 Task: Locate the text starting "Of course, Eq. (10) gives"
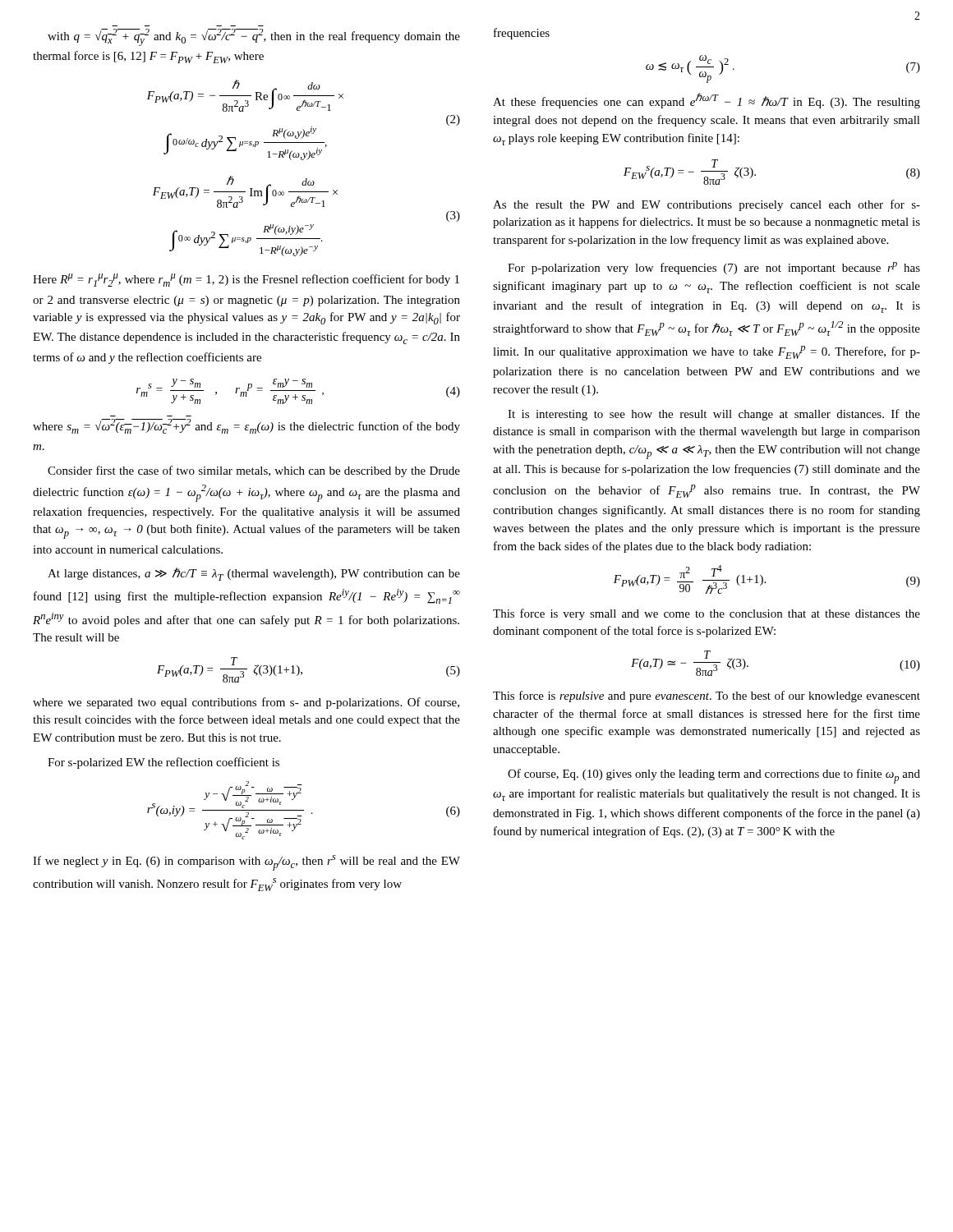(707, 803)
